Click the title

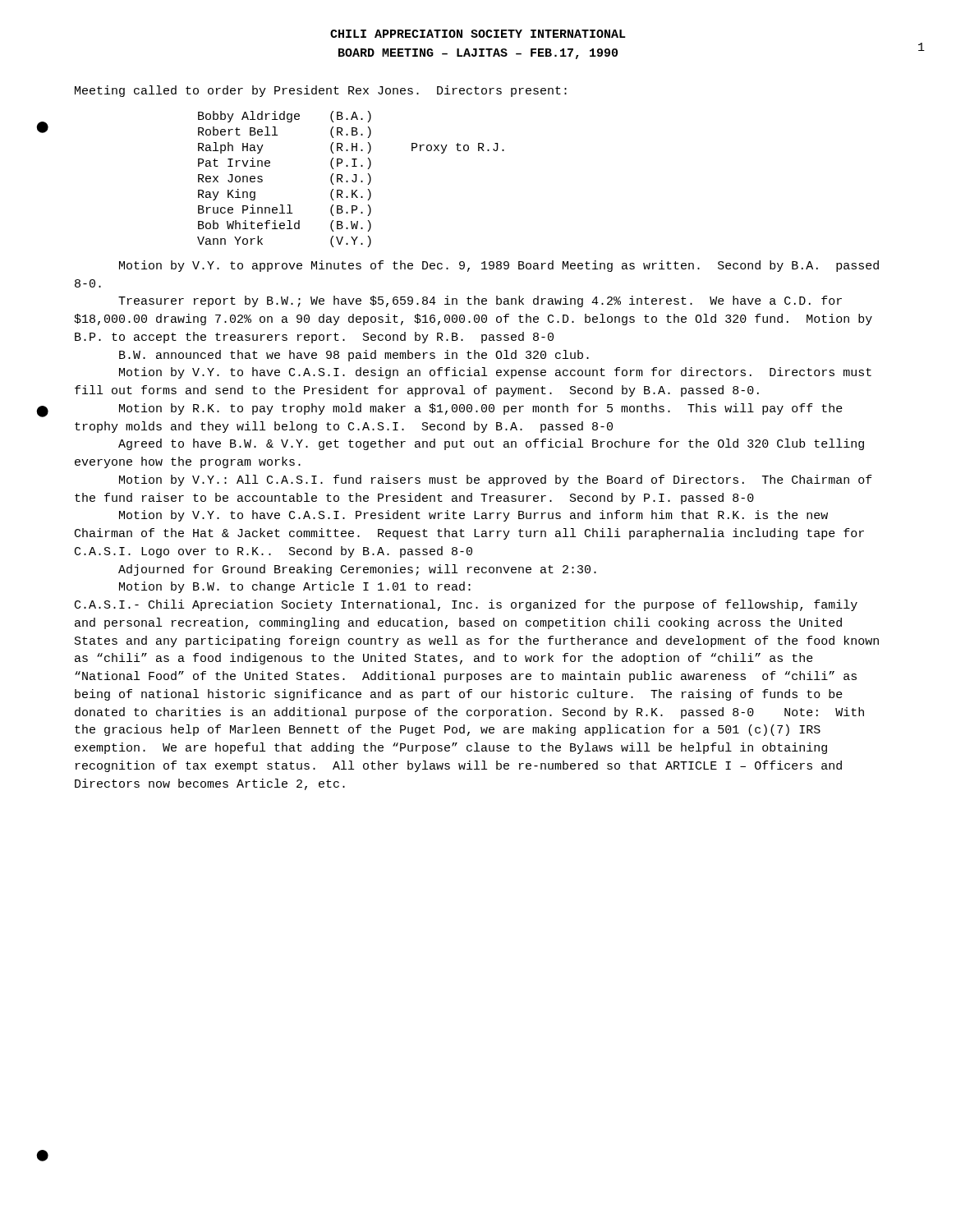coord(478,44)
